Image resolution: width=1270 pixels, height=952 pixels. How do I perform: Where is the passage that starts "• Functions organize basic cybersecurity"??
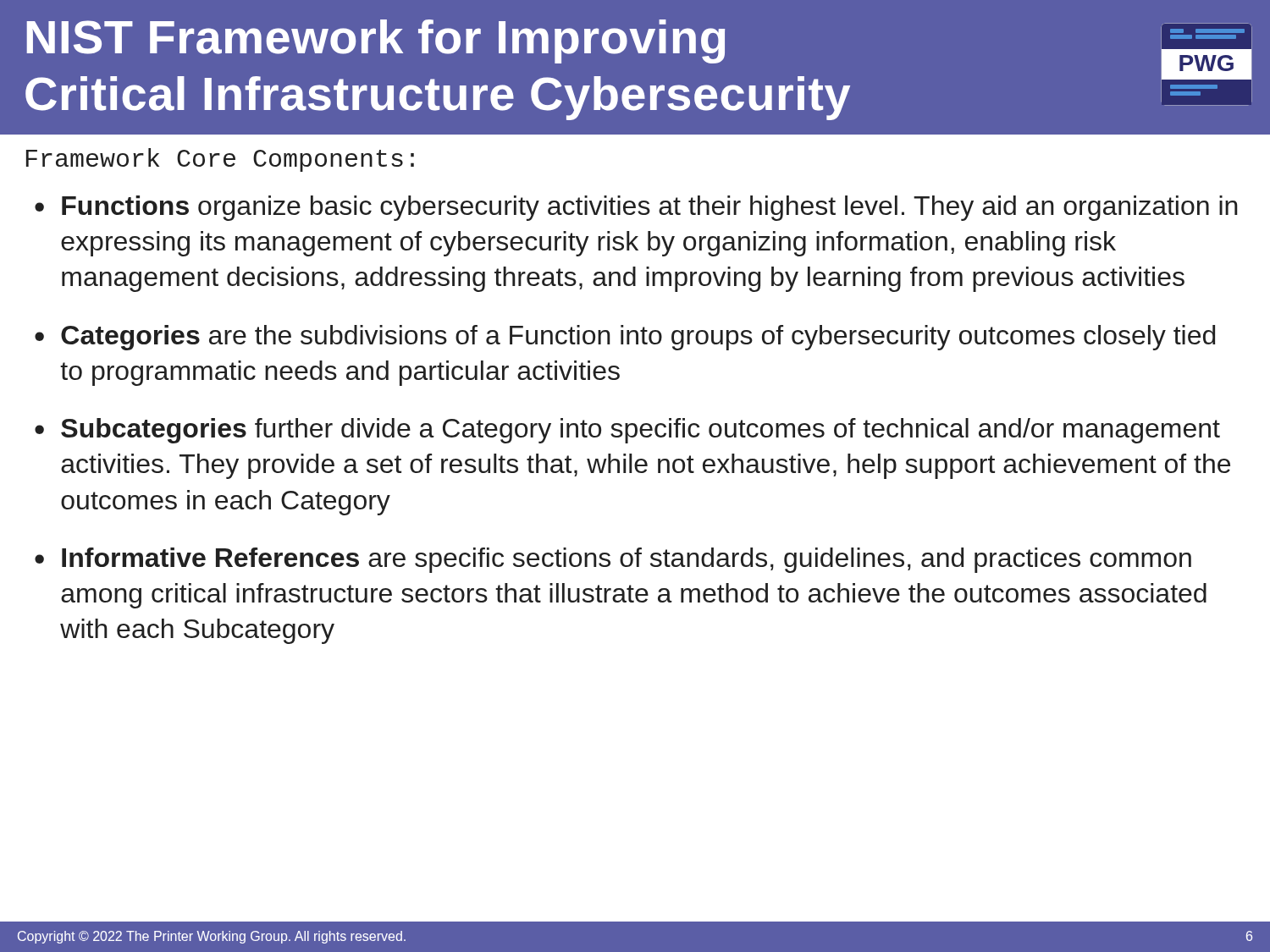click(639, 241)
